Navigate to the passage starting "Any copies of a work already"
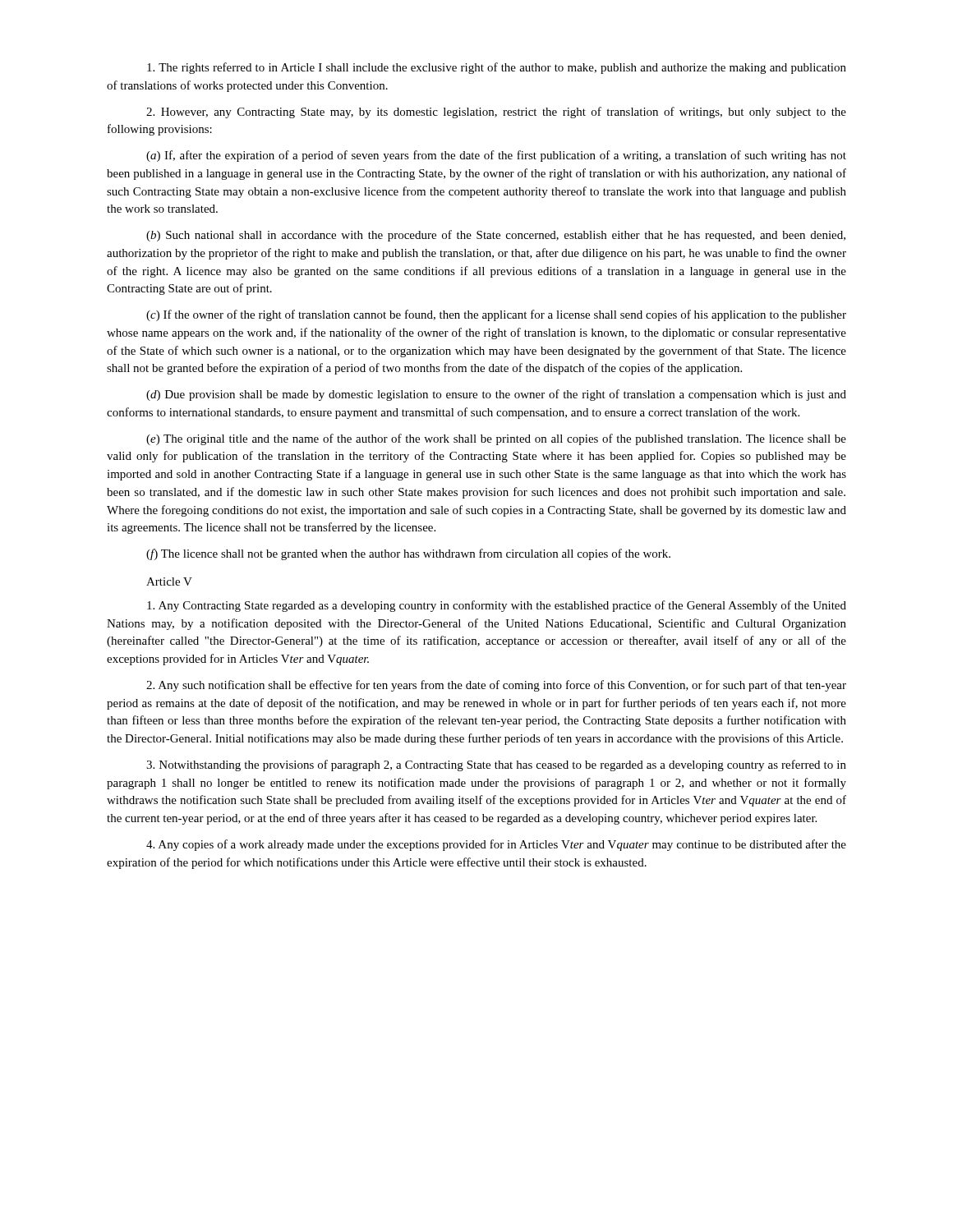Image resolution: width=953 pixels, height=1232 pixels. tap(476, 853)
